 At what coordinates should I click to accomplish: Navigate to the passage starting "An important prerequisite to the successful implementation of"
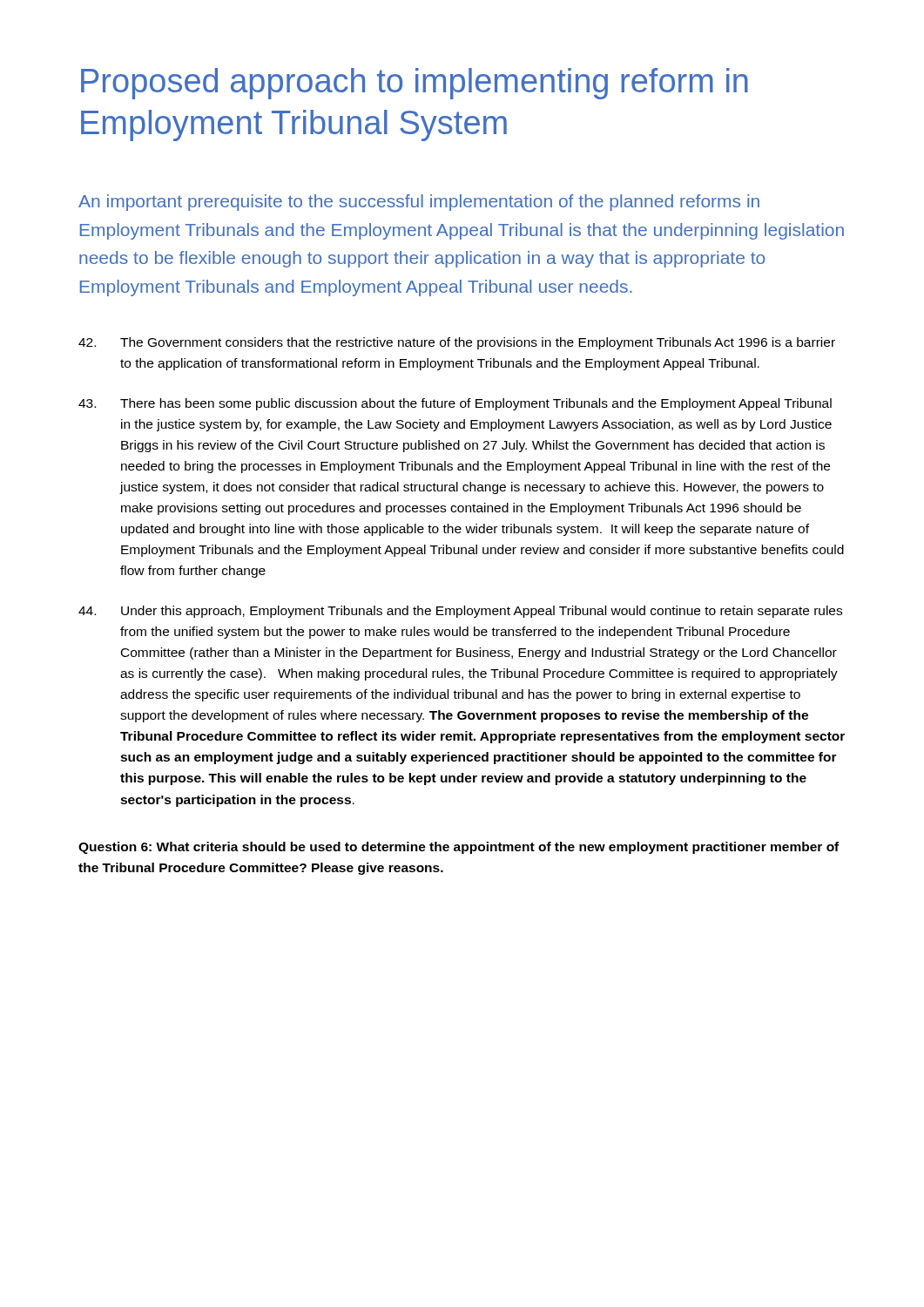(x=462, y=243)
